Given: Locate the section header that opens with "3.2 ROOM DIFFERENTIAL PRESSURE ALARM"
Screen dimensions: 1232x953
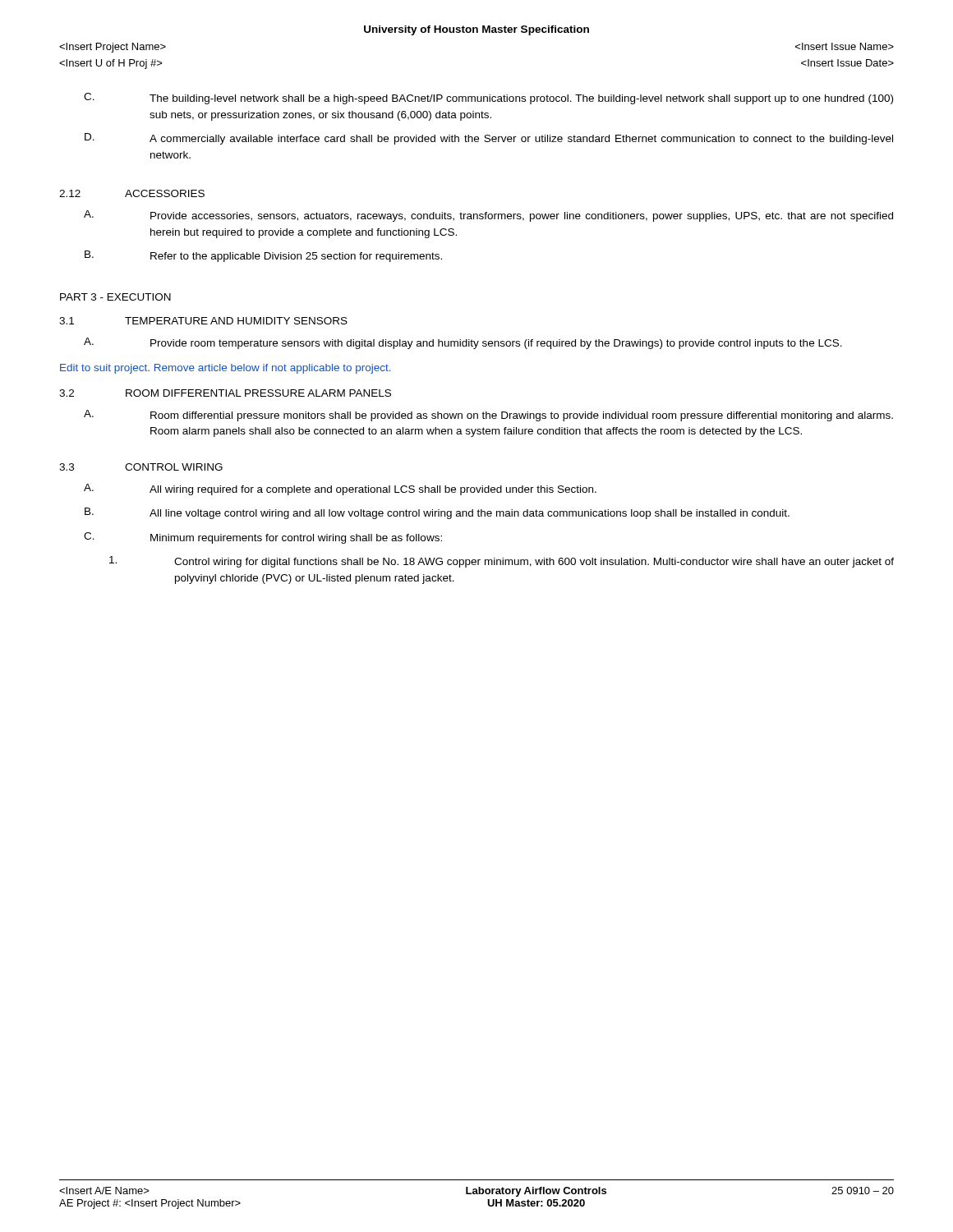Looking at the screenshot, I should coord(225,393).
